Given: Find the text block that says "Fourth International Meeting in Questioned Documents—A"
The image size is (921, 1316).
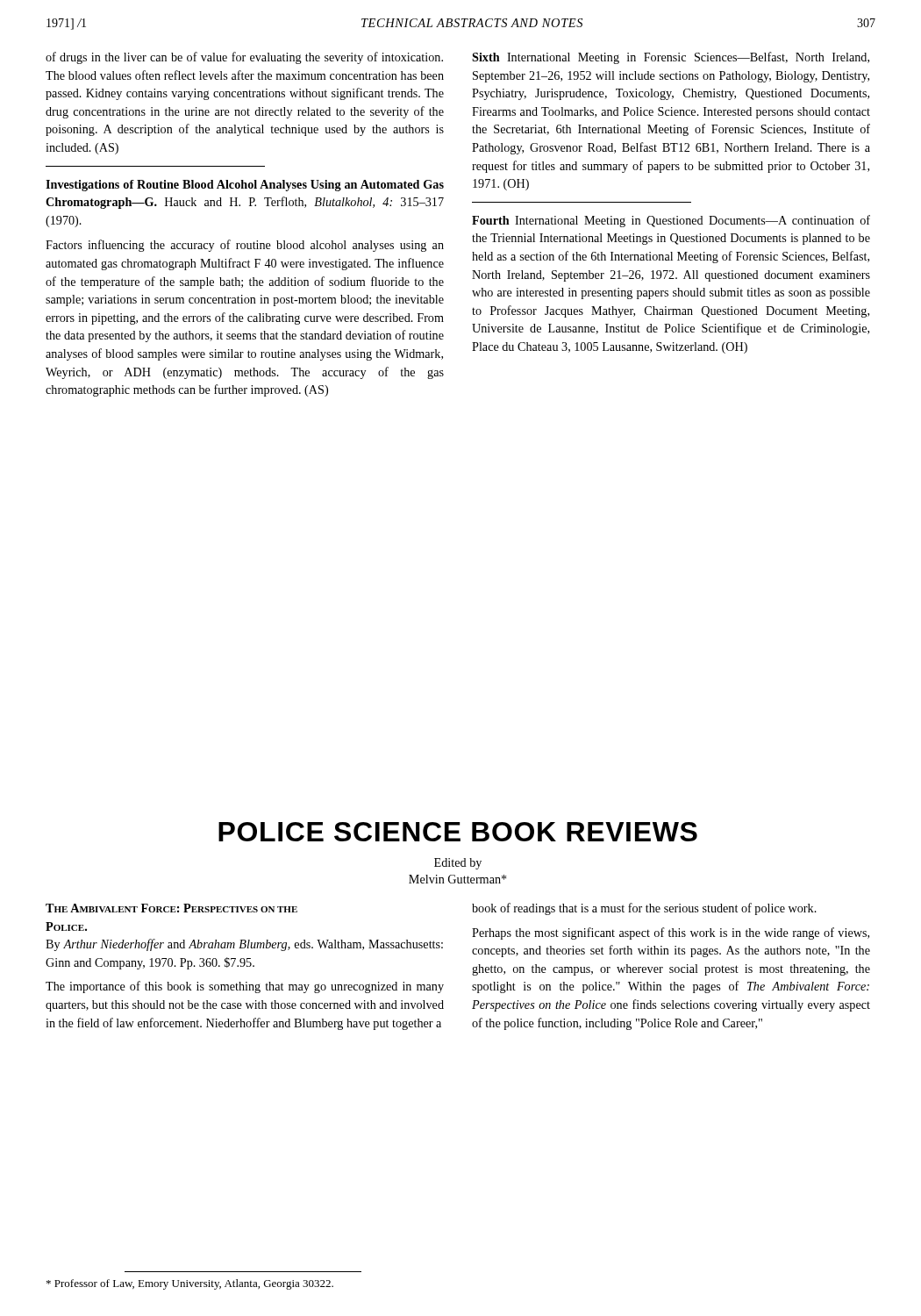Looking at the screenshot, I should [x=671, y=283].
